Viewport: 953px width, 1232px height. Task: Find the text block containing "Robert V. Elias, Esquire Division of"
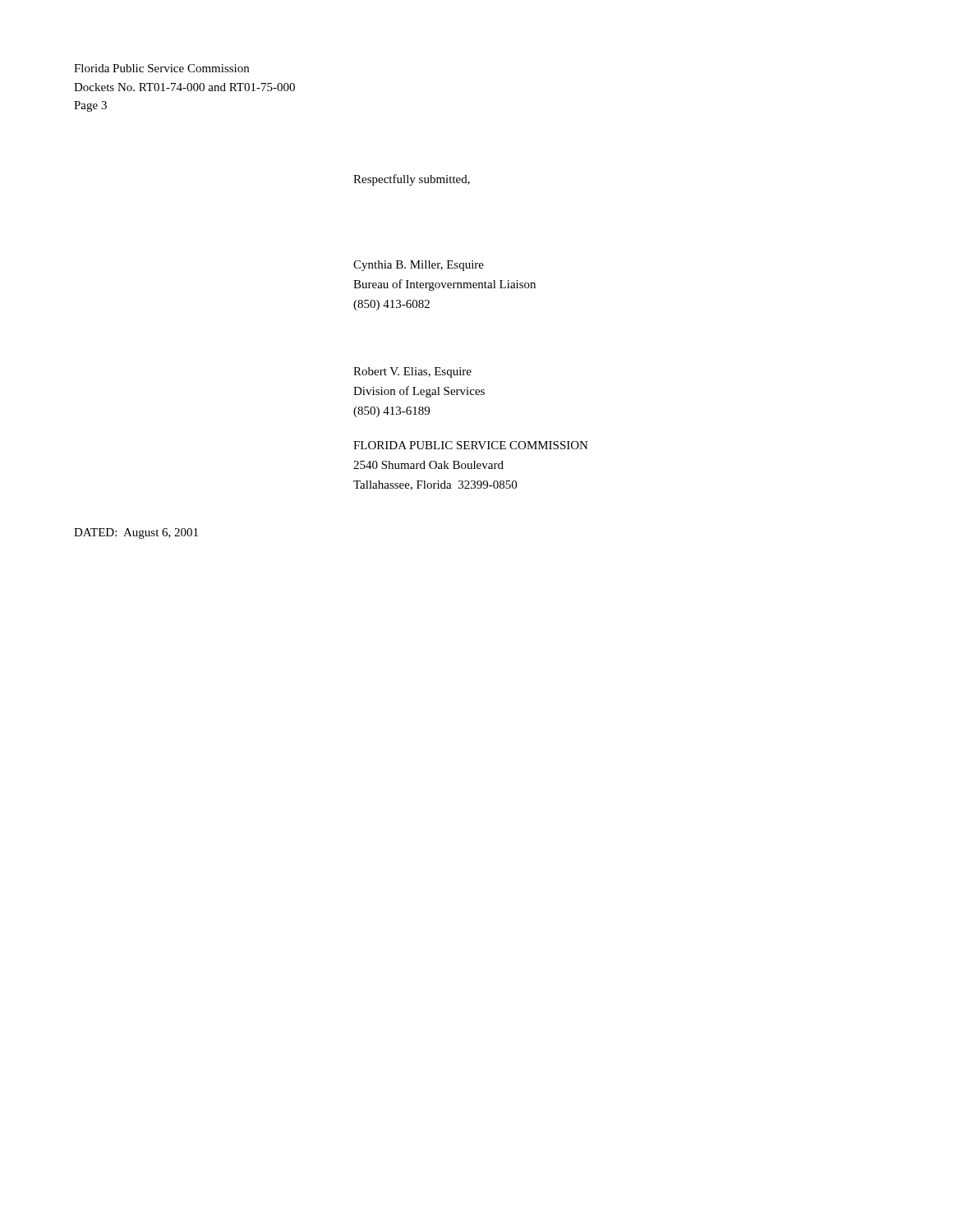coord(419,391)
